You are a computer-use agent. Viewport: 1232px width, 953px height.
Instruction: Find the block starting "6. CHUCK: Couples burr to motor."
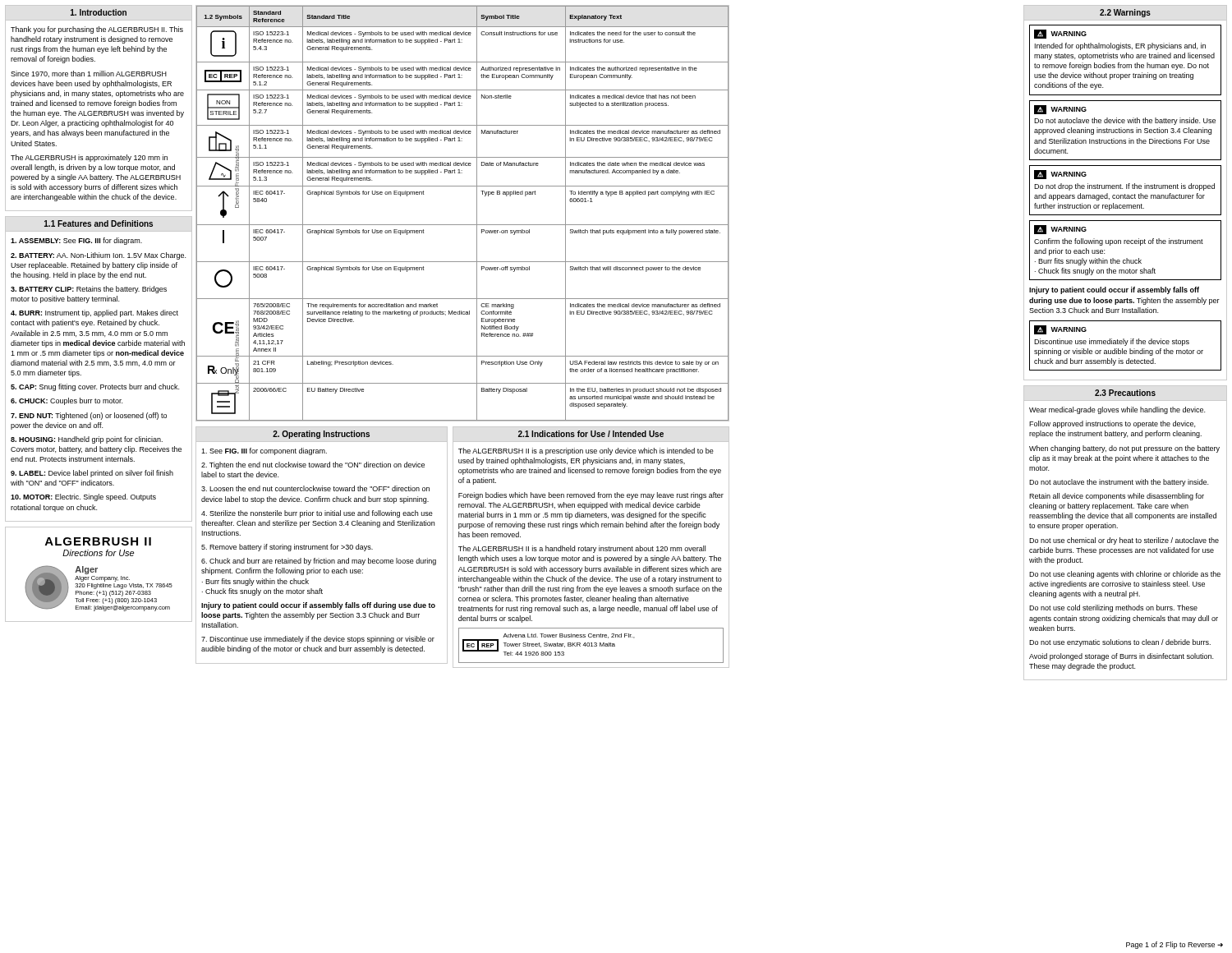(99, 401)
